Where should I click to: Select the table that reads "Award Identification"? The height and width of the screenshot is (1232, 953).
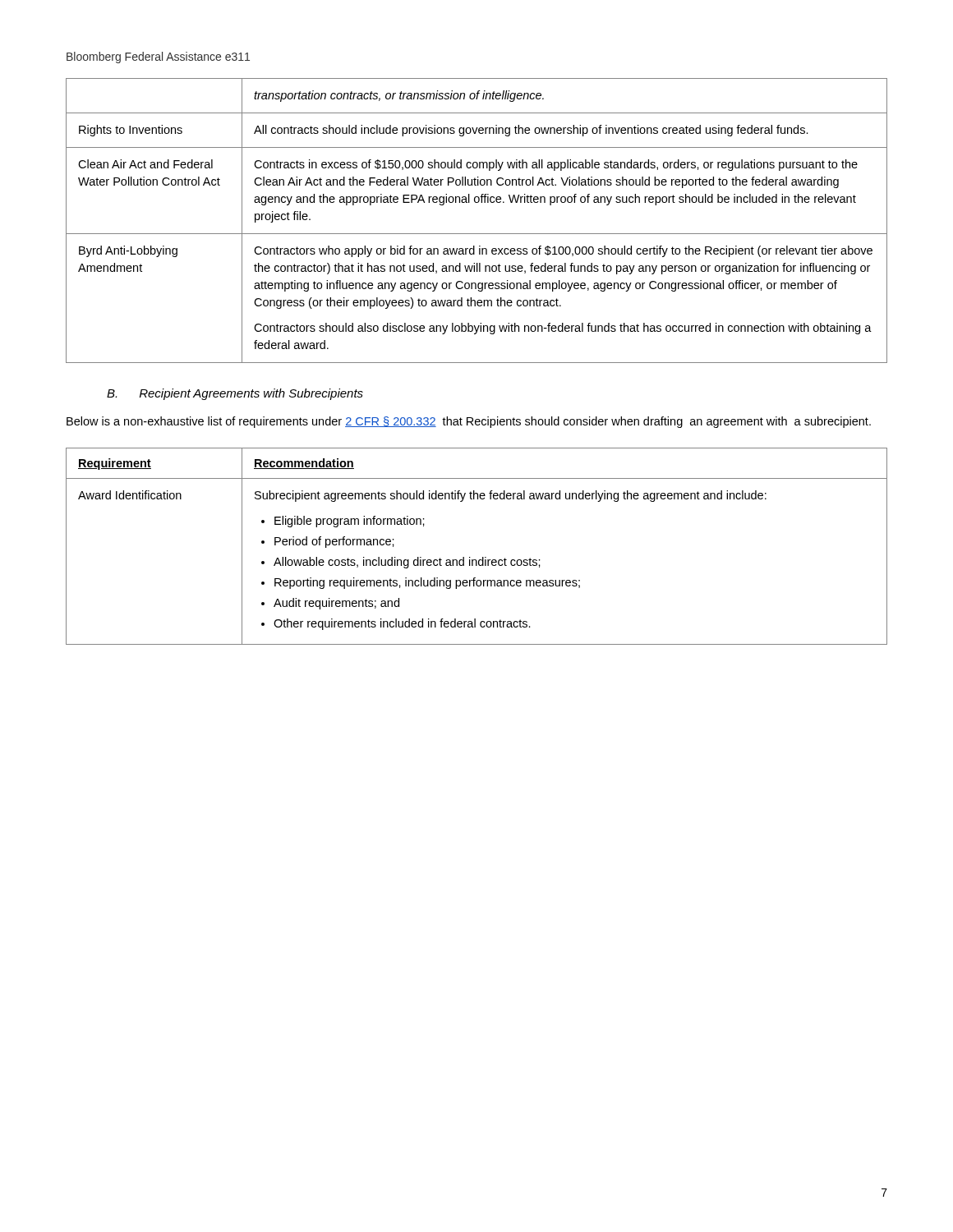(476, 546)
